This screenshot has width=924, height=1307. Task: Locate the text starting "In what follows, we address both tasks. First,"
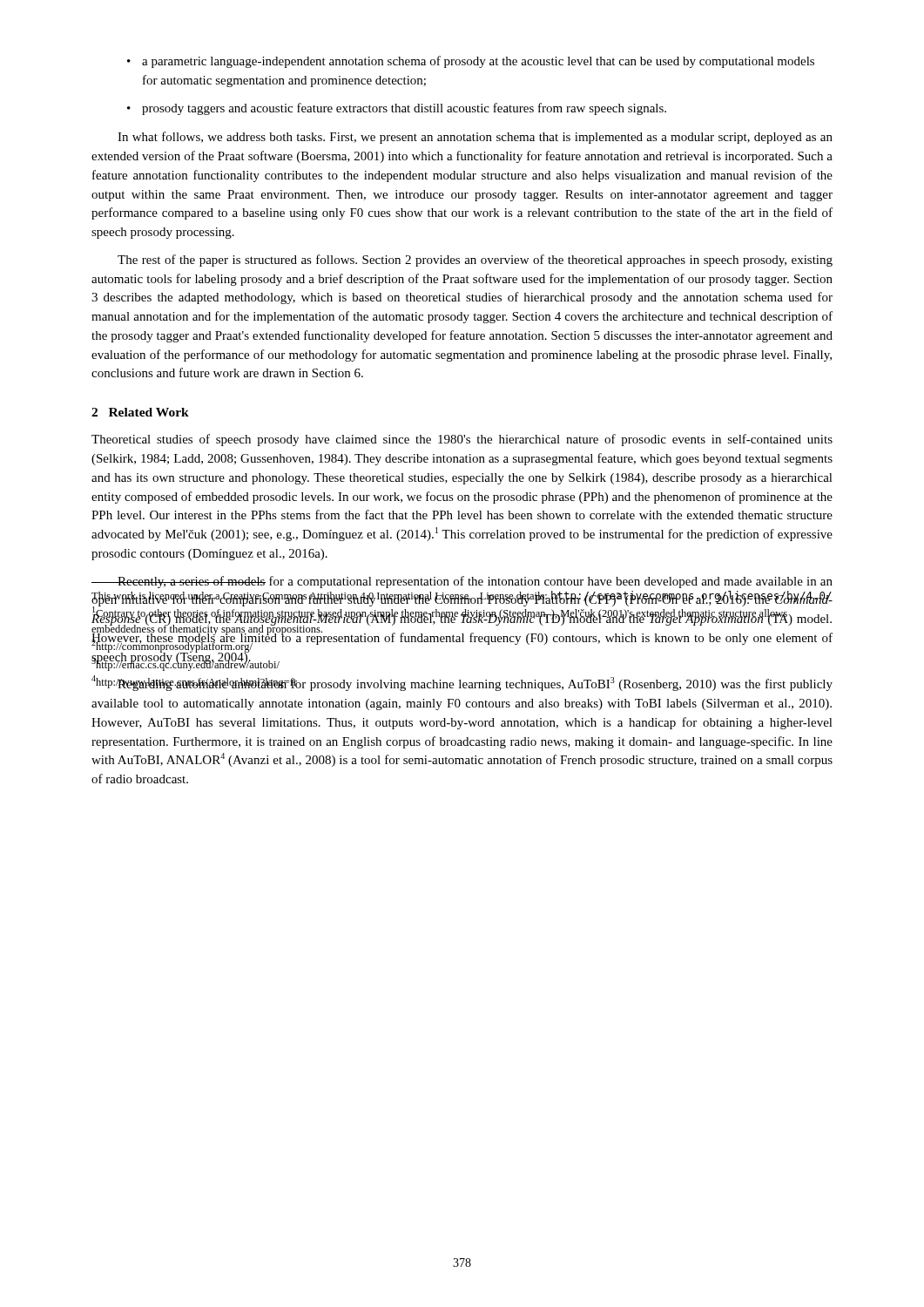click(x=462, y=185)
